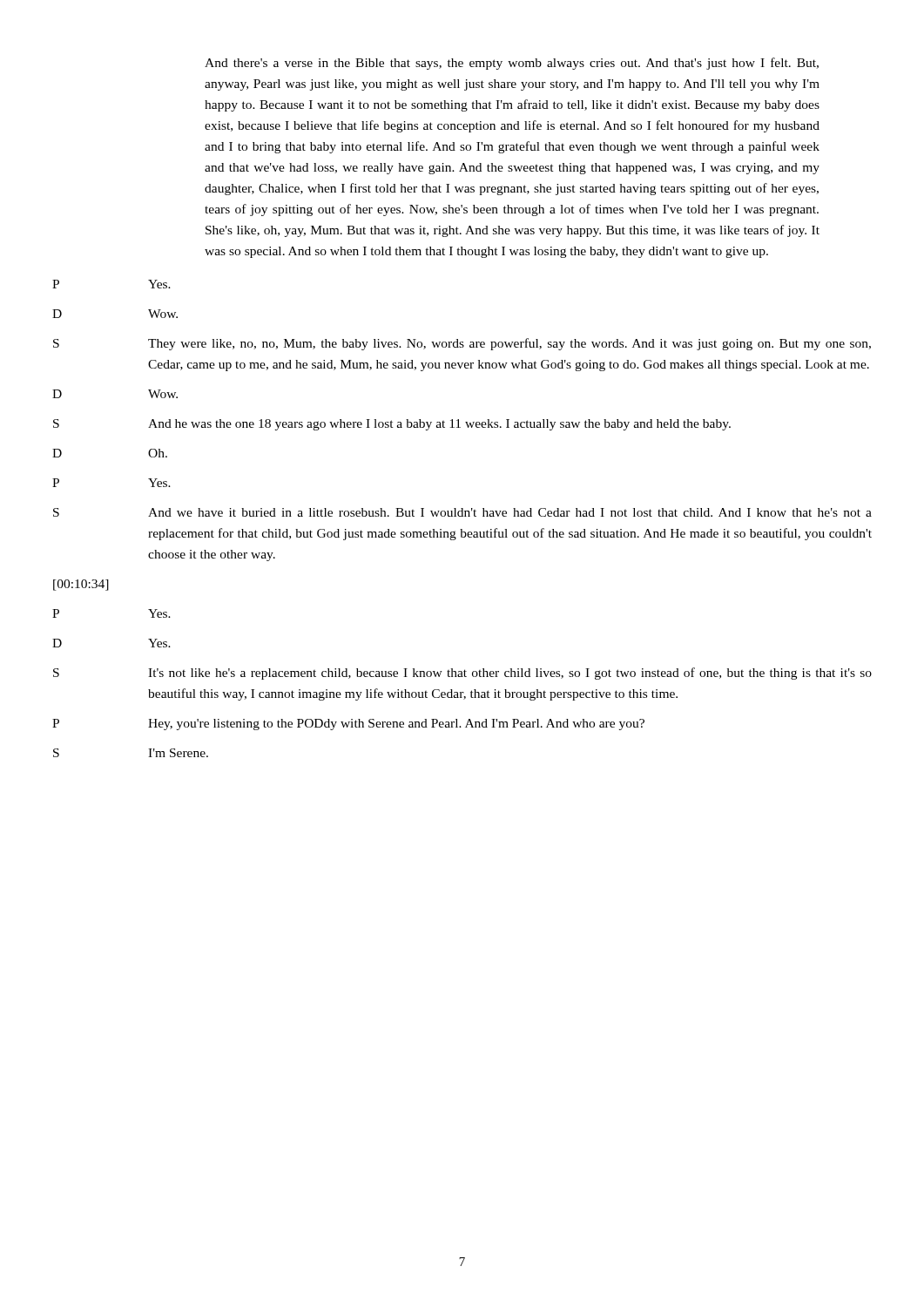
Task: Select the text block that reads "P Hey, you're listening to the PODdy with"
Action: click(x=462, y=724)
